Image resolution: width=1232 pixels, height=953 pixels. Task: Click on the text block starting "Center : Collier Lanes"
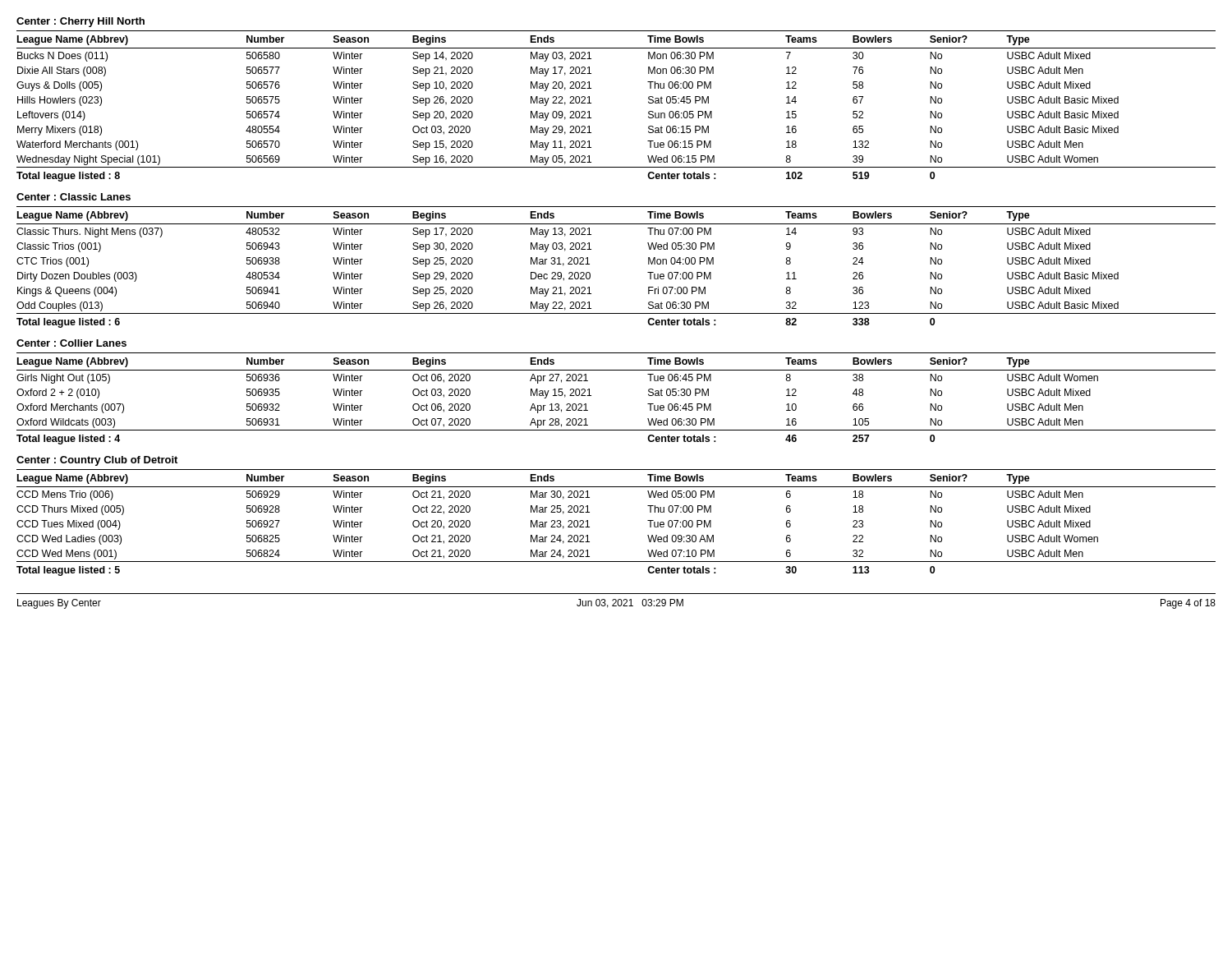coord(72,343)
